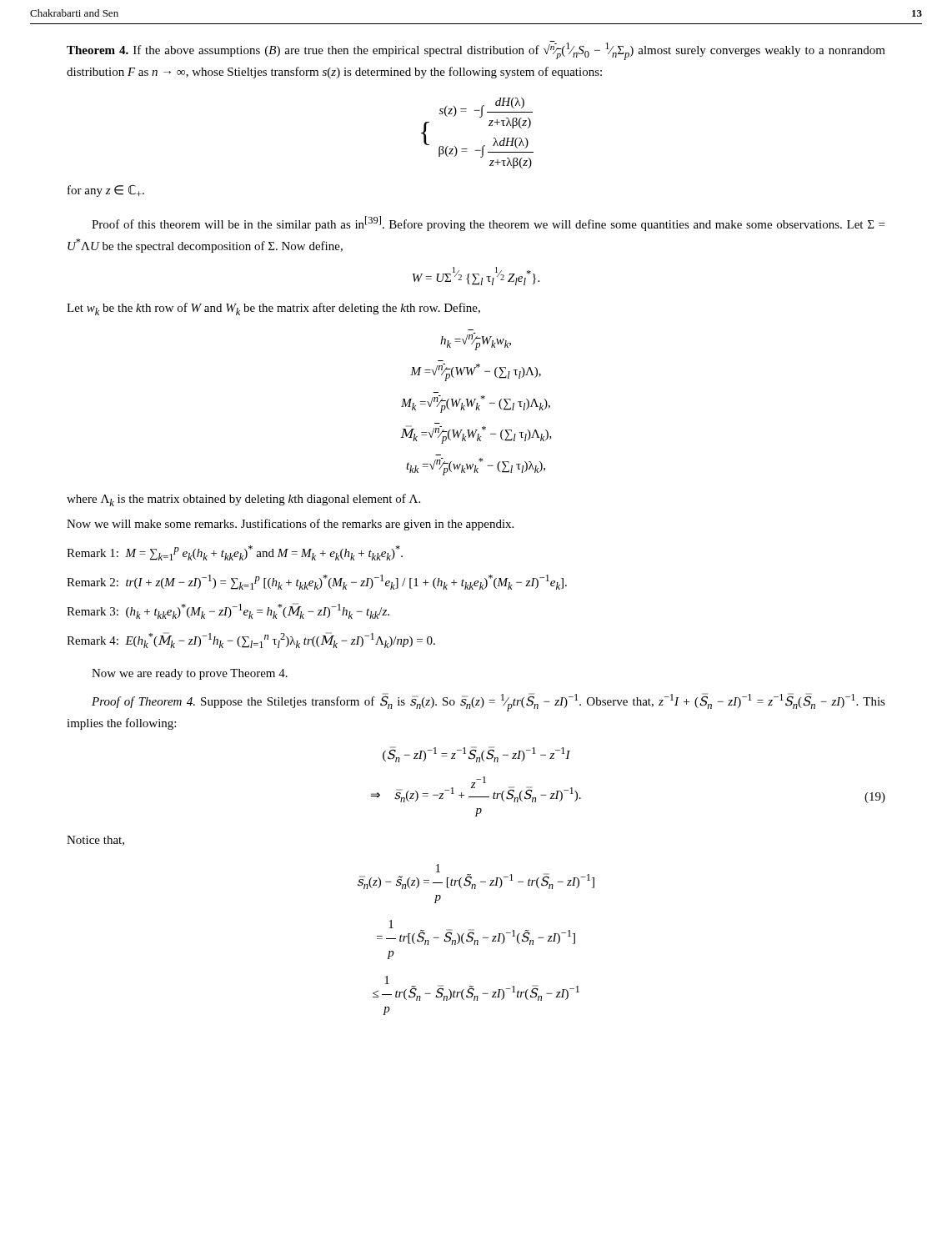
Task: Locate the passage starting "for any z ∈ ℂ+."
Action: click(106, 192)
